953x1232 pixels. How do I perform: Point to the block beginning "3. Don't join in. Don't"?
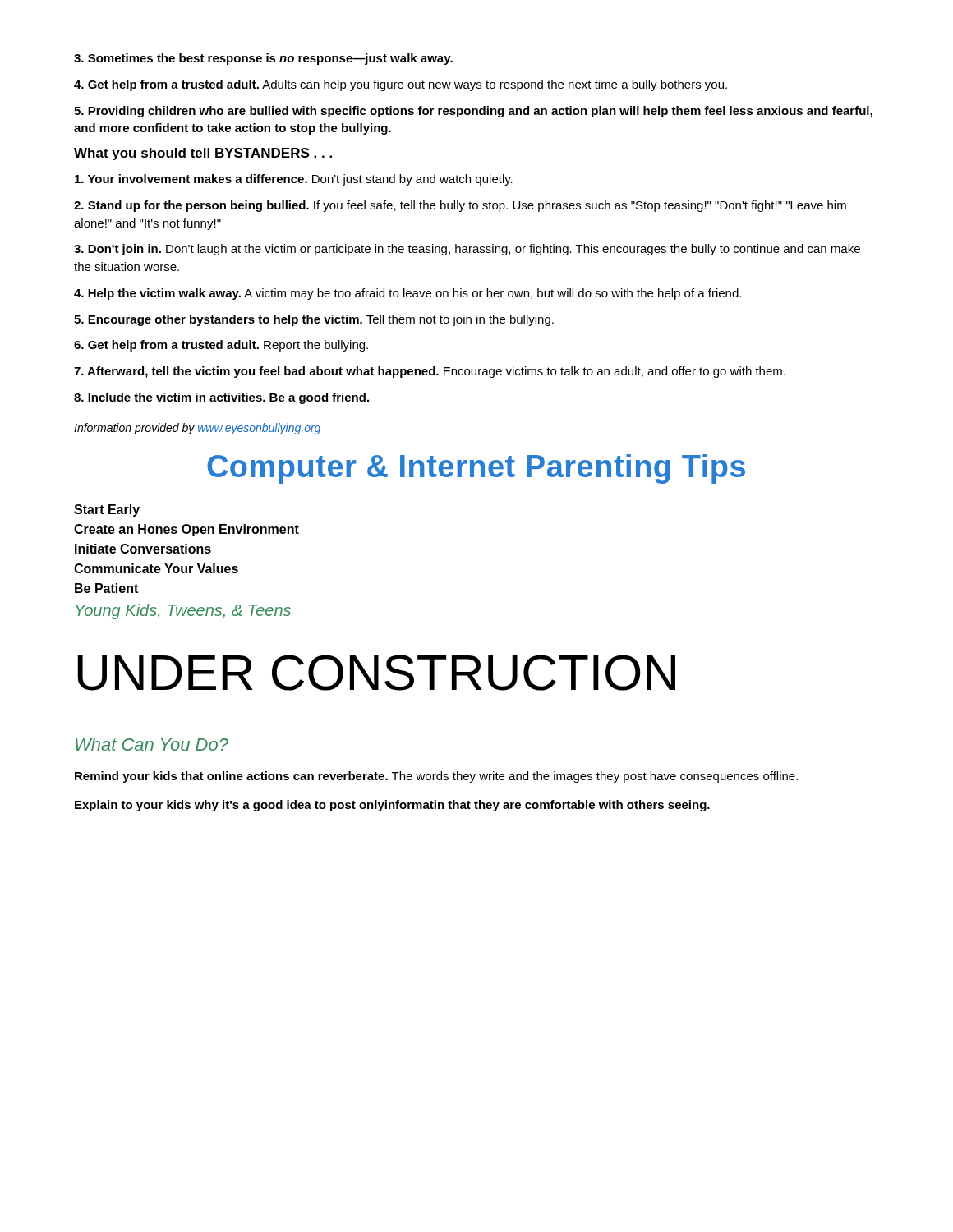pyautogui.click(x=467, y=258)
